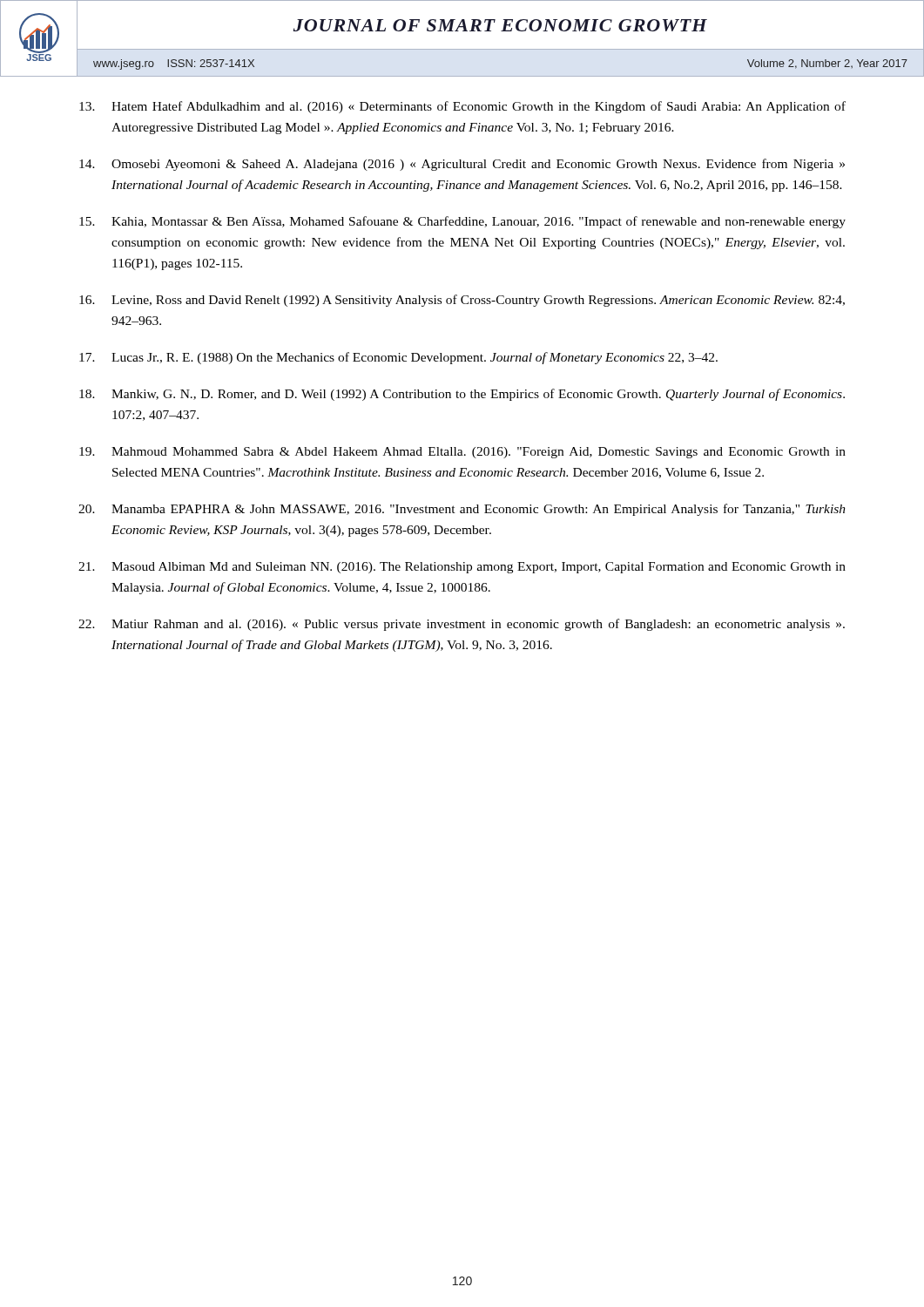Locate the region starting "21. Masoud Albiman Md"
The width and height of the screenshot is (924, 1307).
click(462, 577)
